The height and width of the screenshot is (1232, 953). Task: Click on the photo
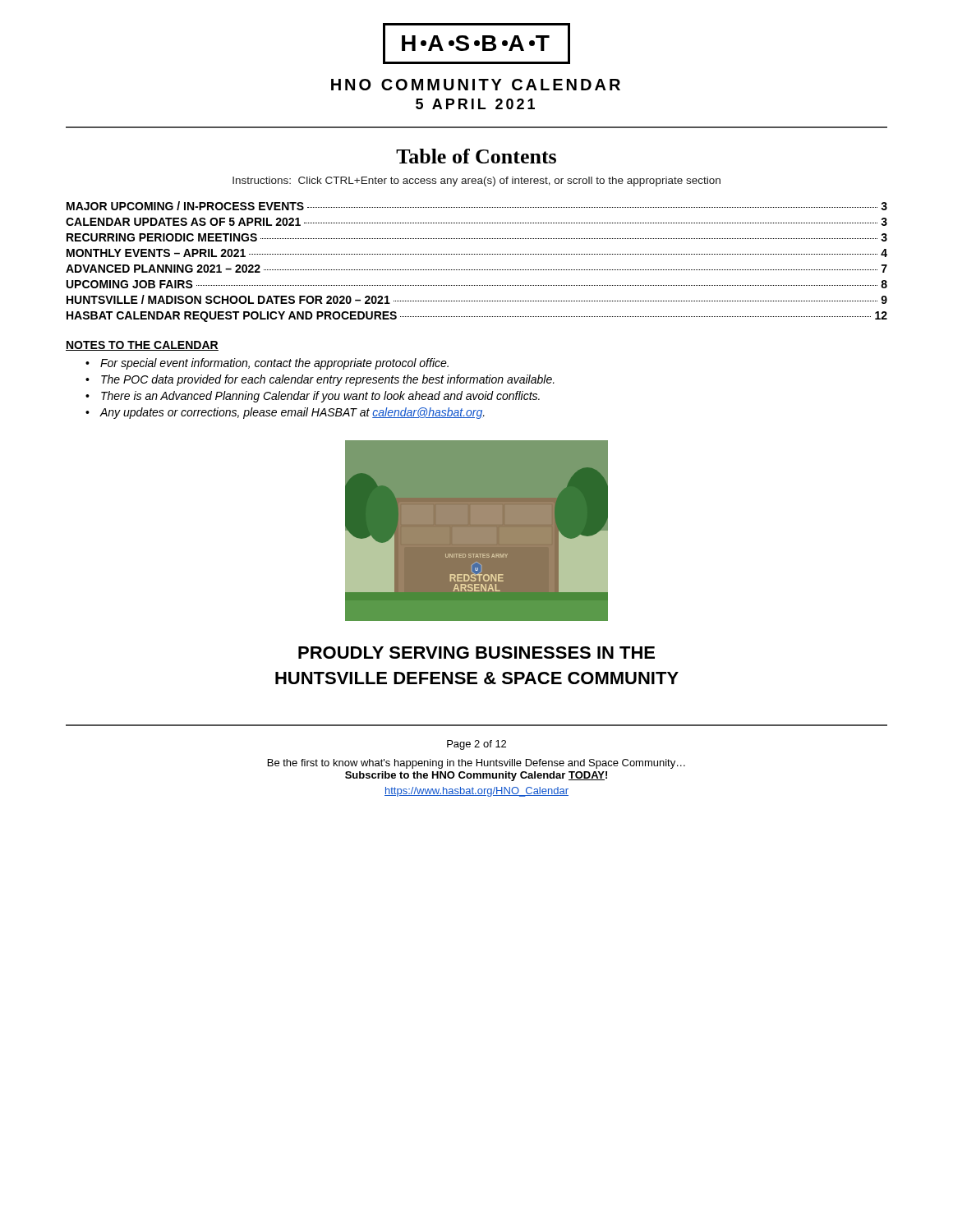tap(476, 532)
